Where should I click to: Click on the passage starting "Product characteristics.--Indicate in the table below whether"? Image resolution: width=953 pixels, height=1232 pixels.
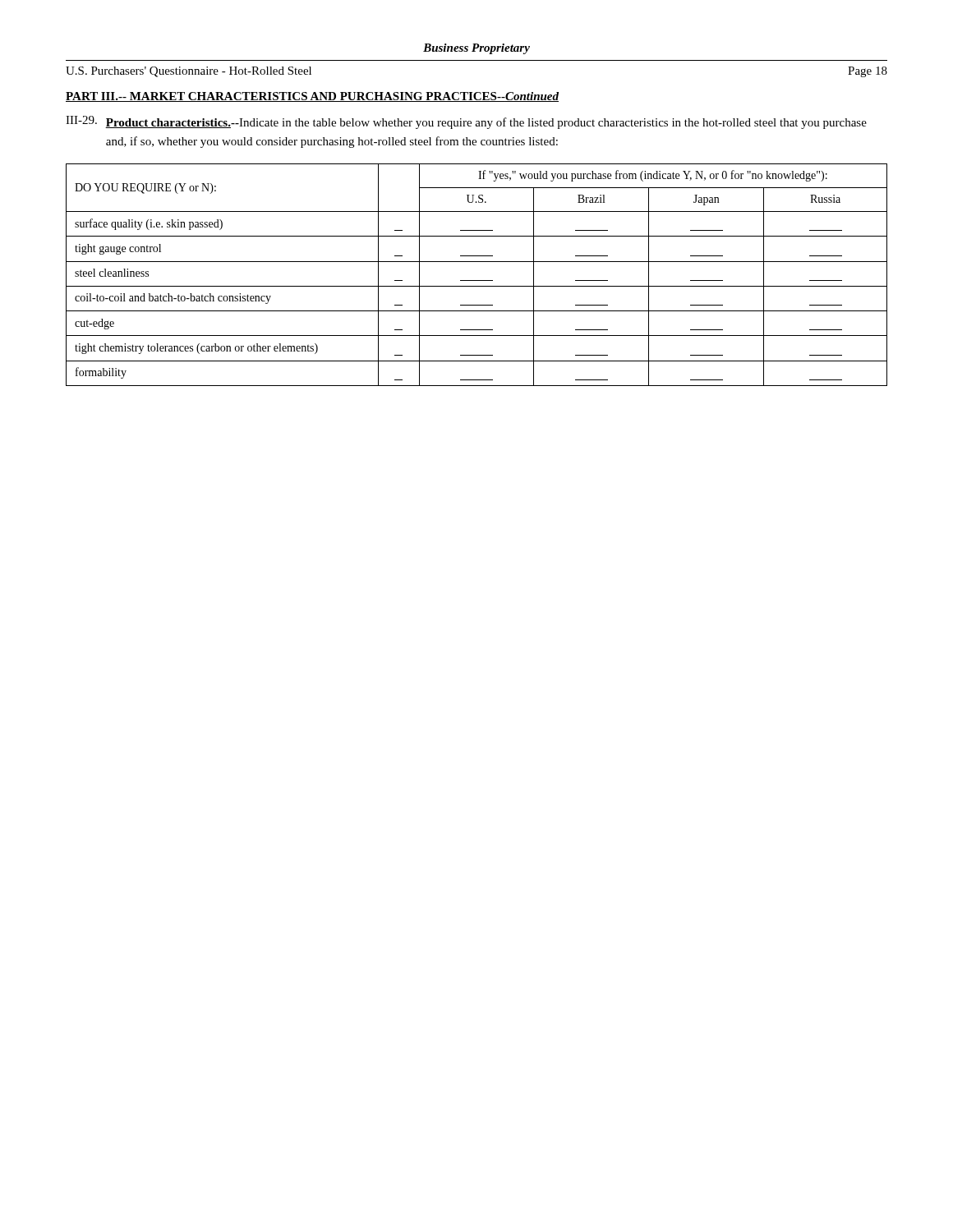[486, 132]
